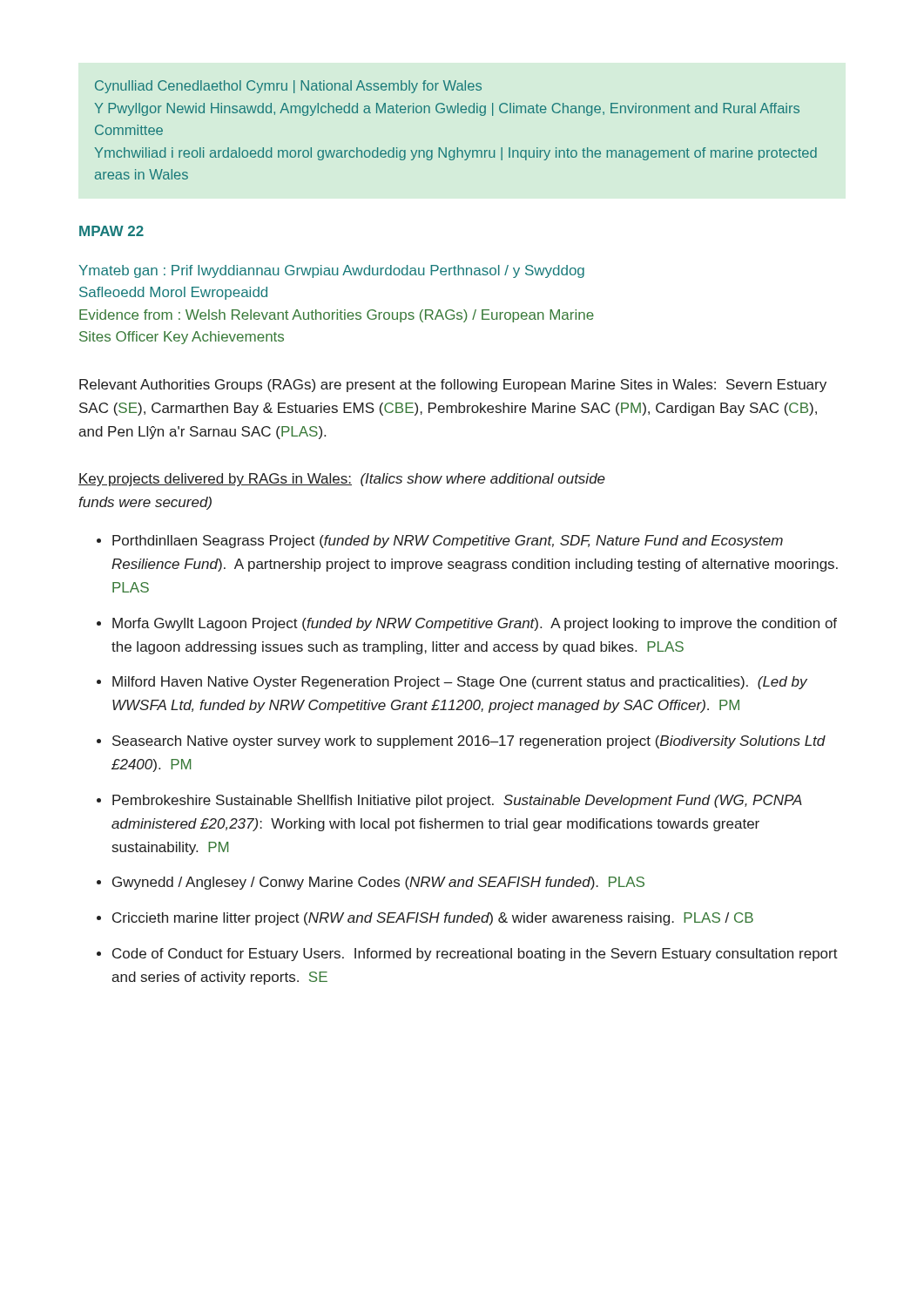The image size is (924, 1307).
Task: Find the block starting "Milford Haven Native Oyster Regeneration Project"
Action: coord(479,695)
